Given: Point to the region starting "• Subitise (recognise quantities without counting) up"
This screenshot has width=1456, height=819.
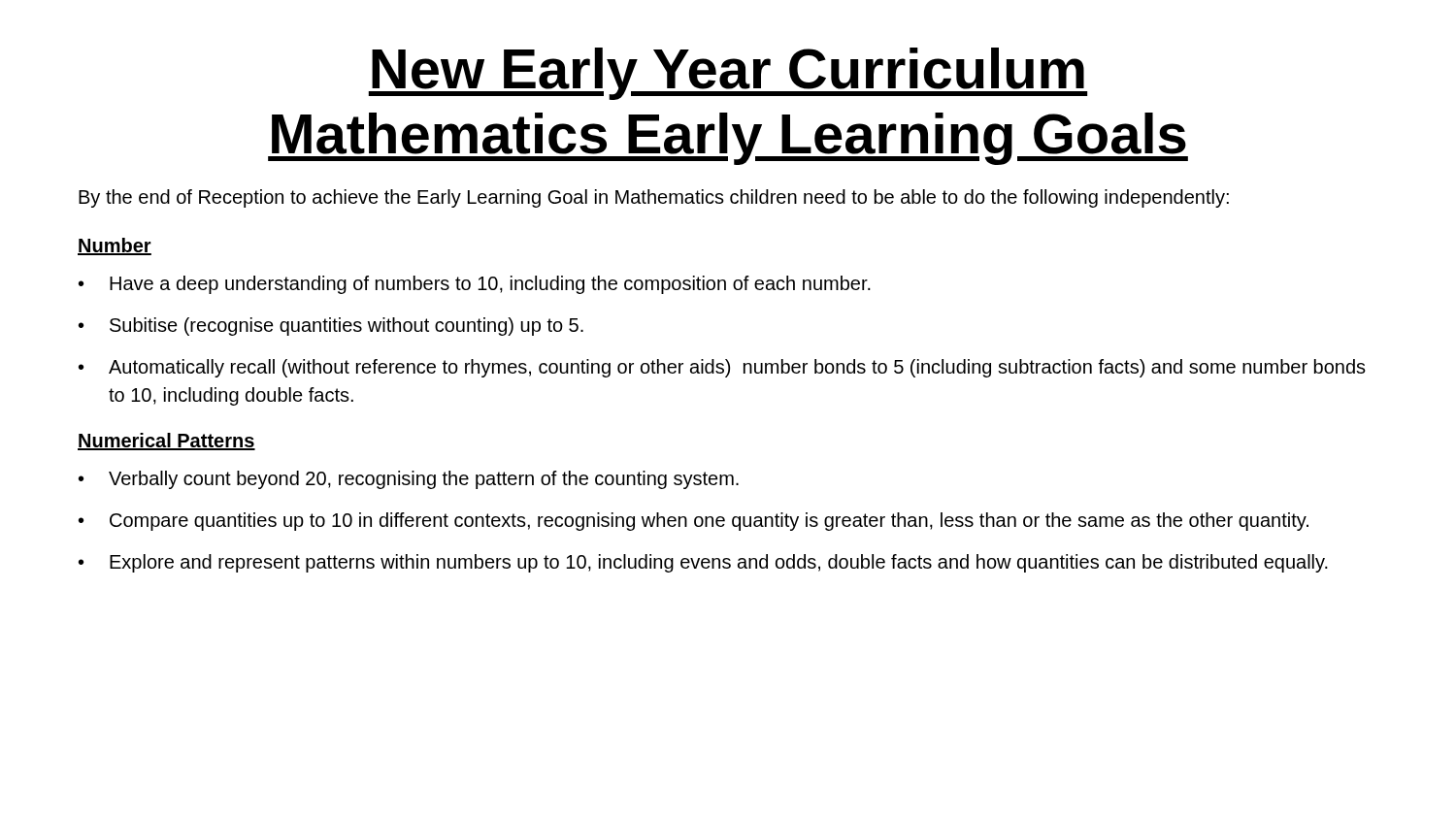Looking at the screenshot, I should click(x=331, y=327).
